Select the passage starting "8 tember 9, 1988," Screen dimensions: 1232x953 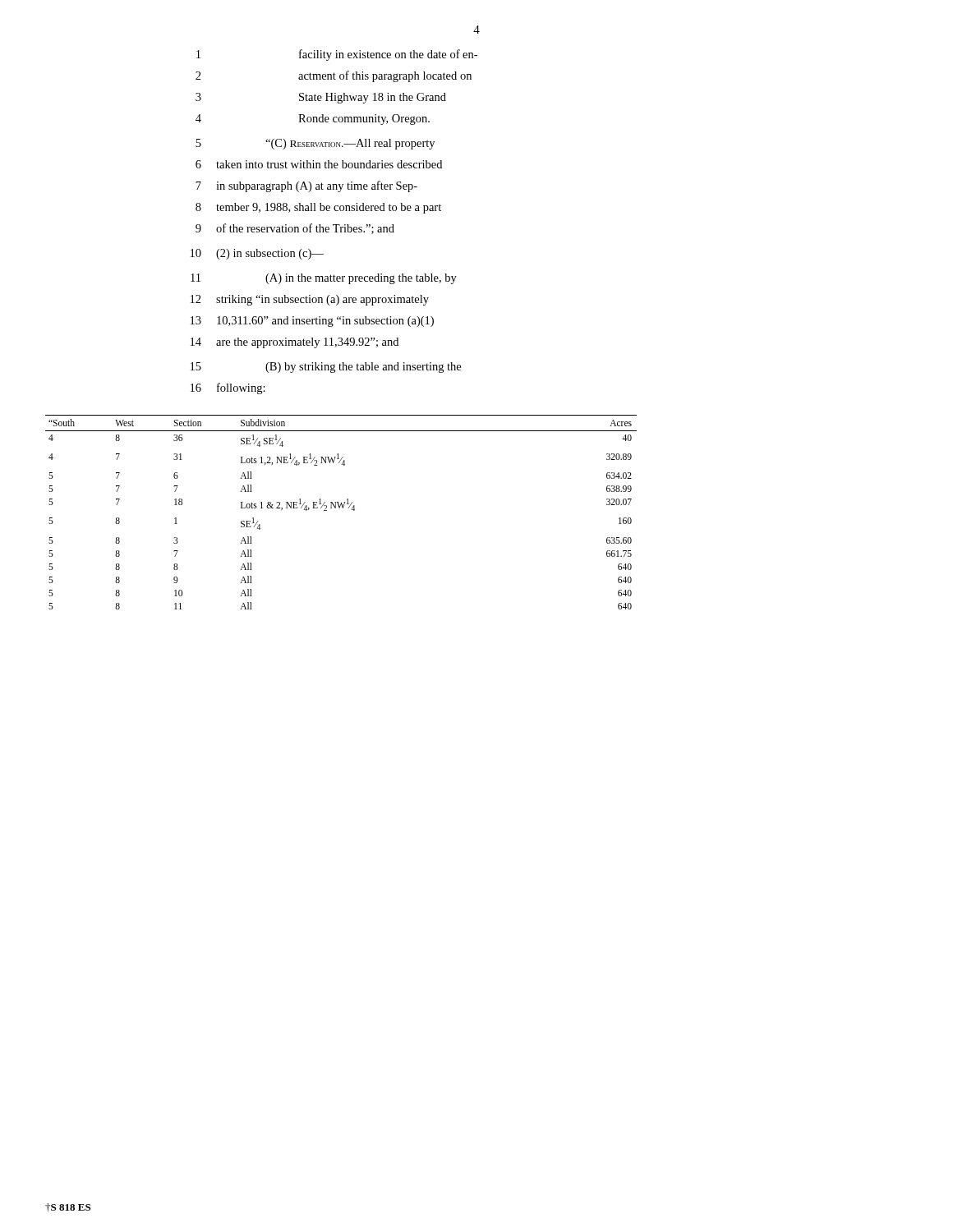click(318, 208)
